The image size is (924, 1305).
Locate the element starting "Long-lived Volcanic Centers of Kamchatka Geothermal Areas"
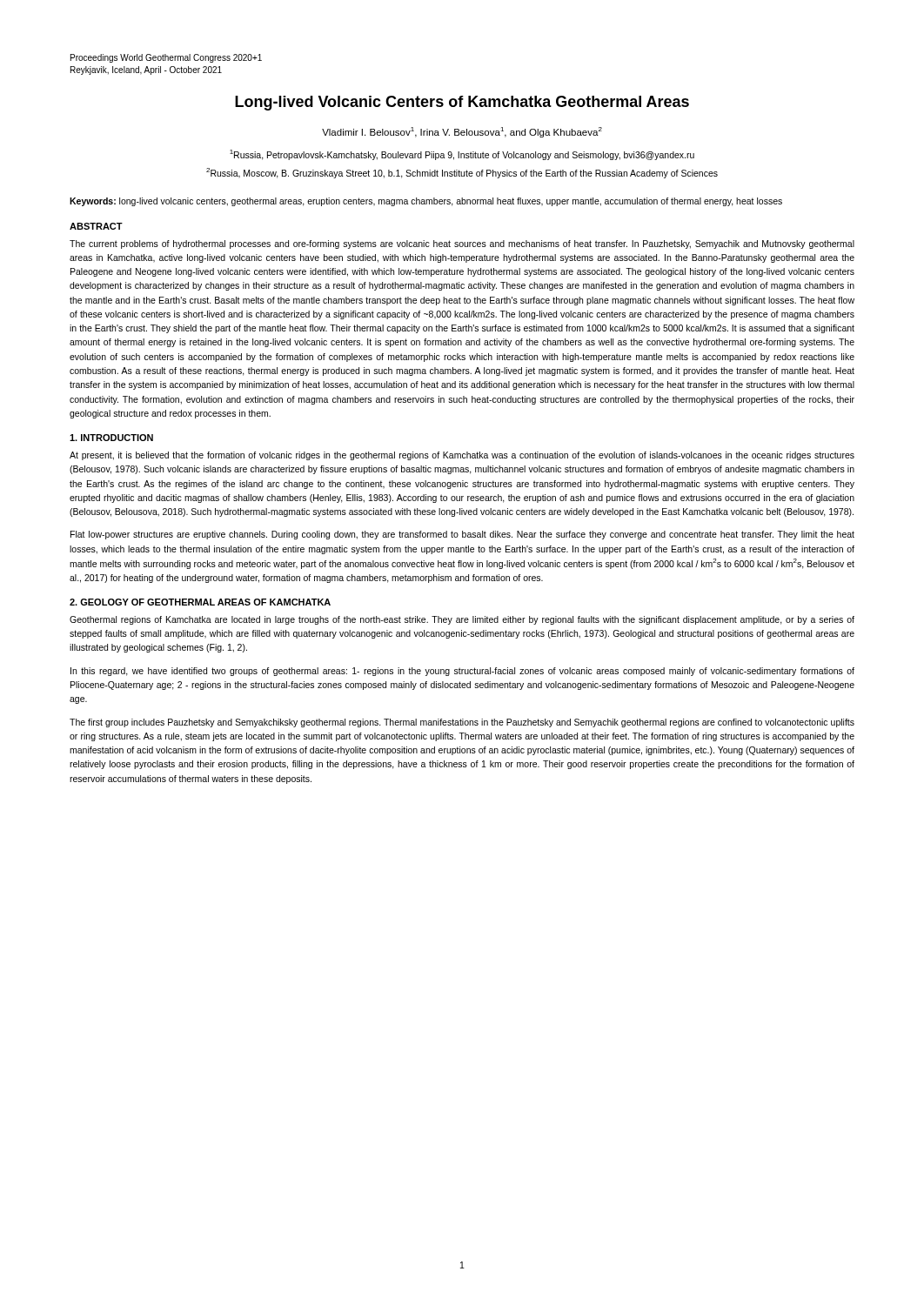[x=462, y=102]
